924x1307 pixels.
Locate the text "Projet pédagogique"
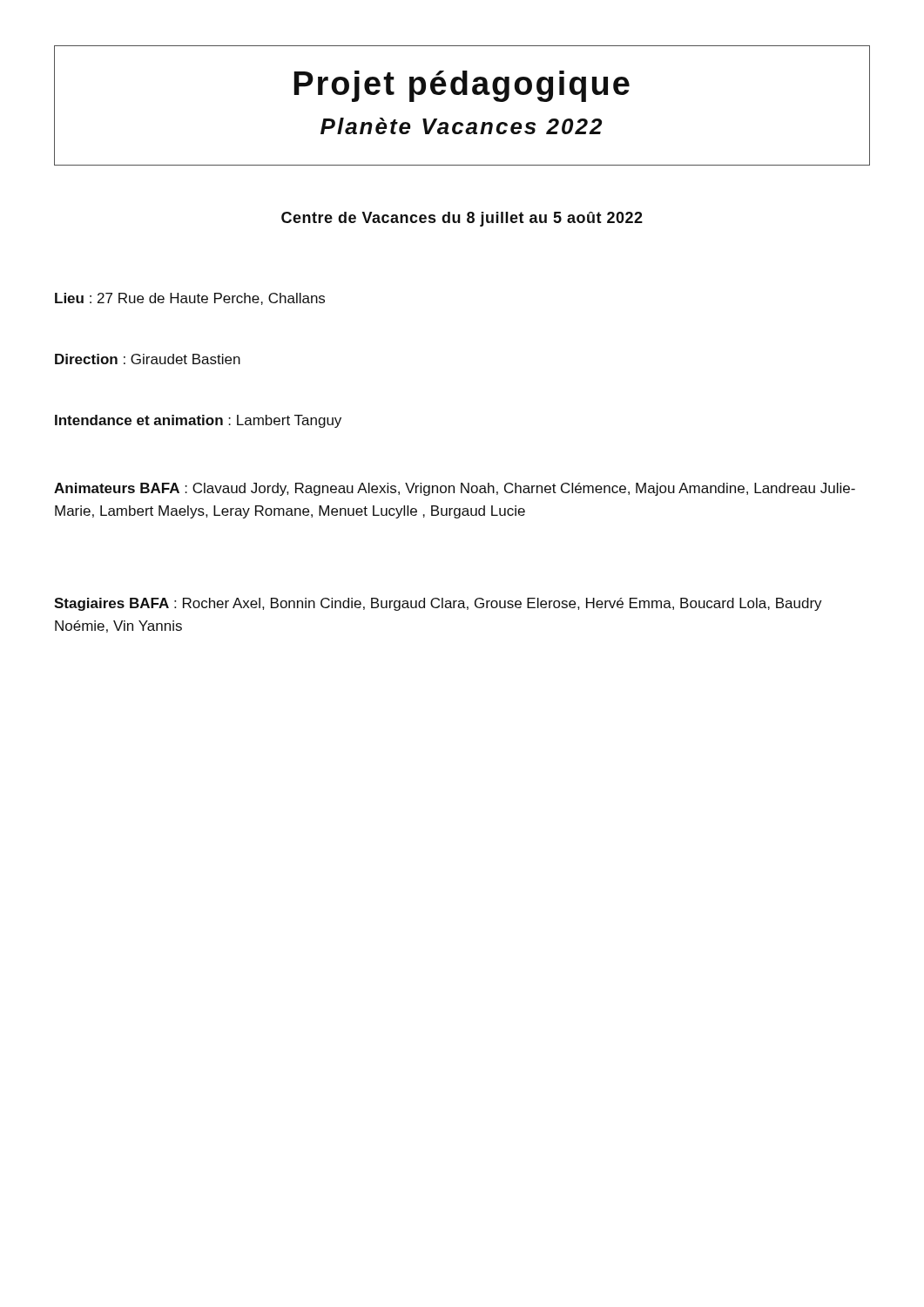click(462, 84)
